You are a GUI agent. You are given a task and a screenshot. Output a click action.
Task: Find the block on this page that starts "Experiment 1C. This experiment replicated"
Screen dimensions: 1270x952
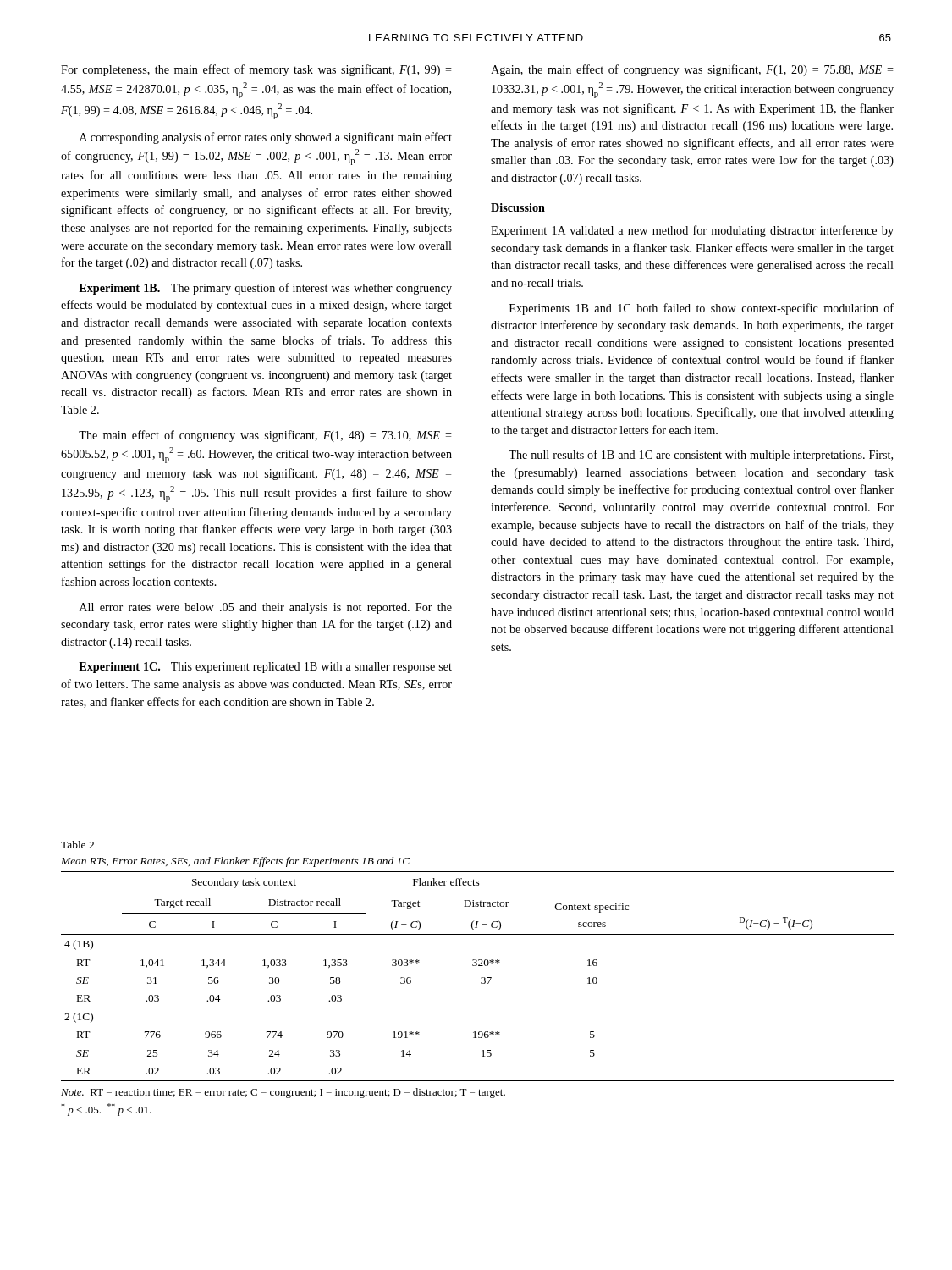coord(256,684)
